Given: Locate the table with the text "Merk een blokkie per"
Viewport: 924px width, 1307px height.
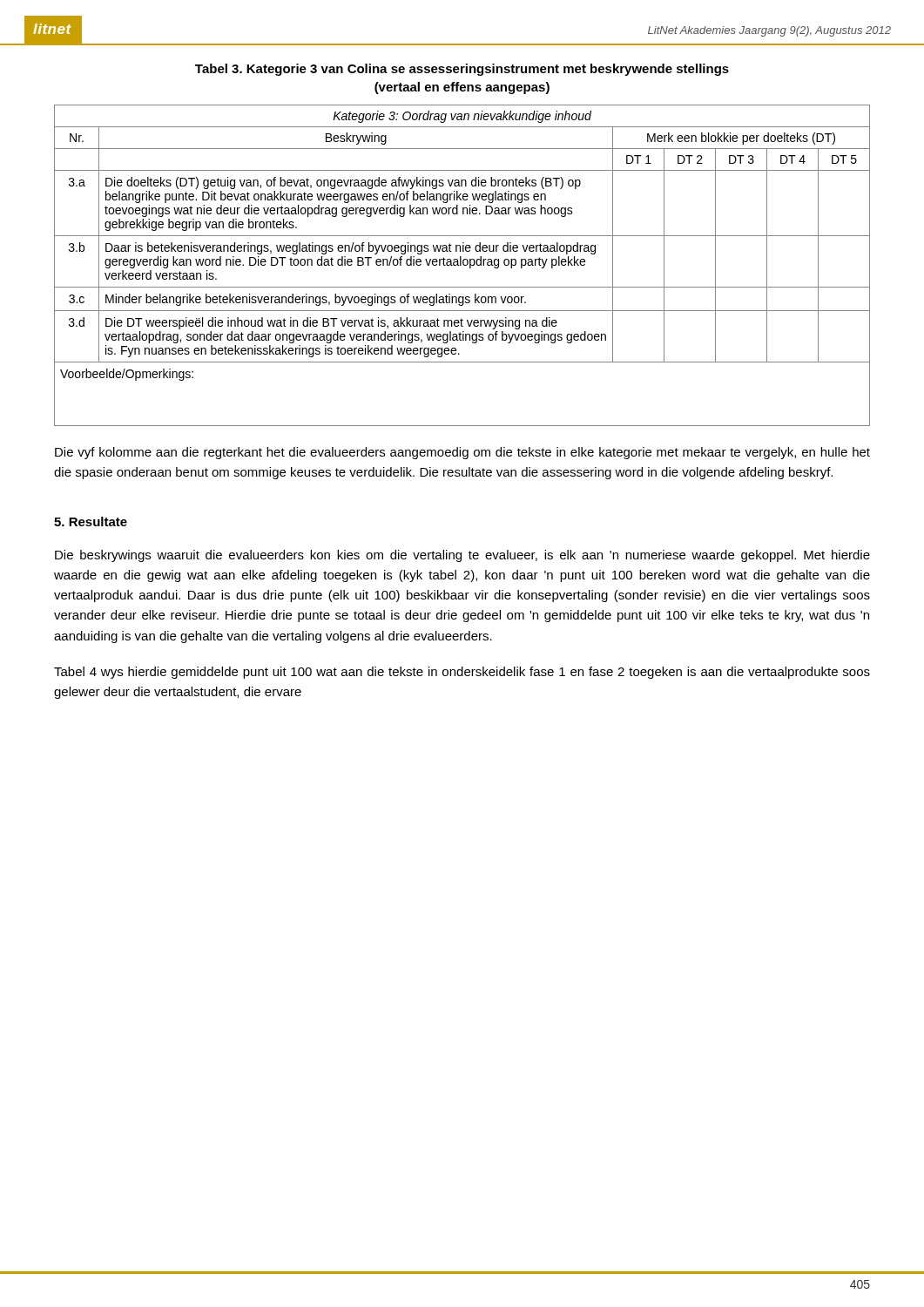Looking at the screenshot, I should (x=462, y=265).
